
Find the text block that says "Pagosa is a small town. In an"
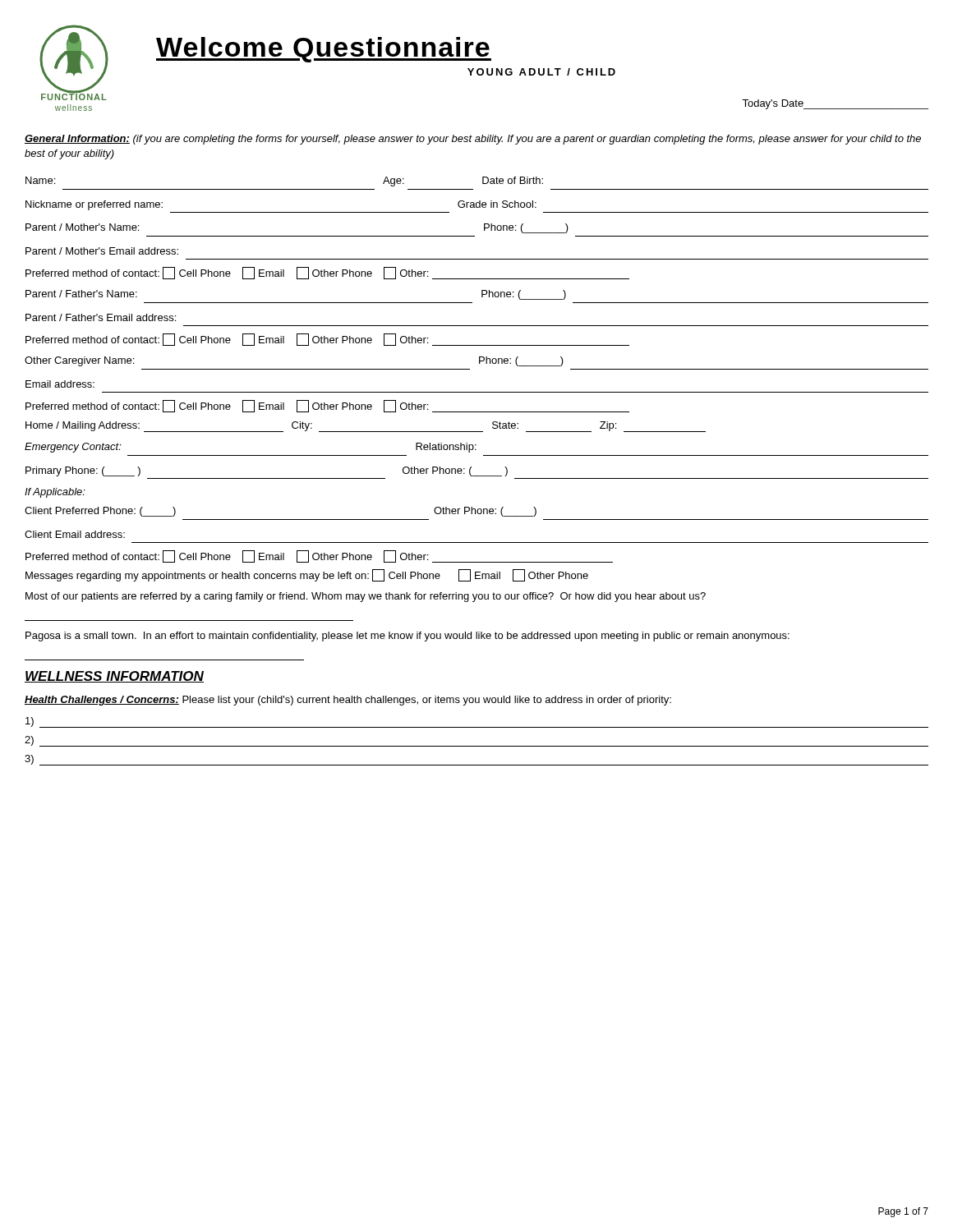point(409,645)
